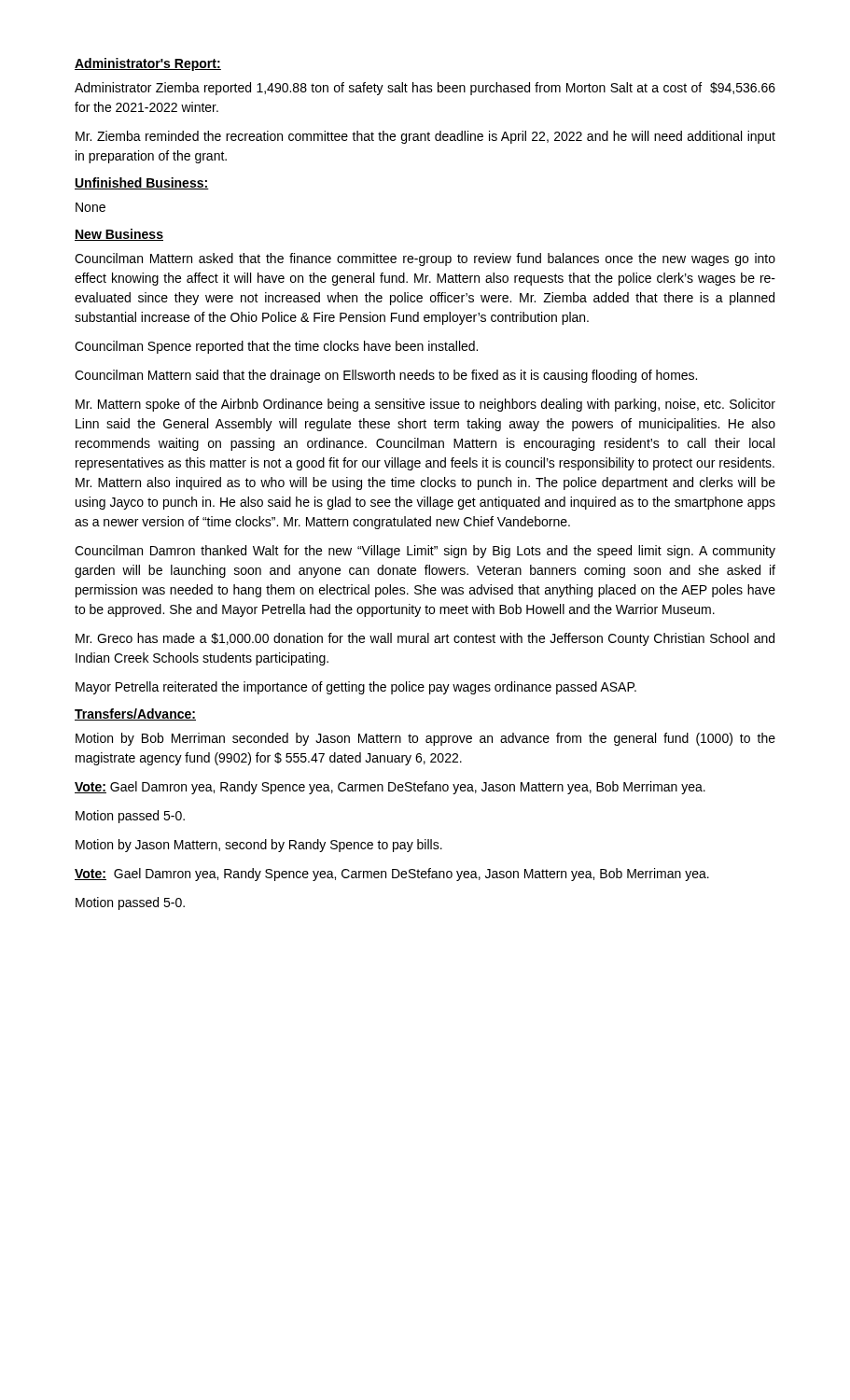Image resolution: width=850 pixels, height=1400 pixels.
Task: Point to the element starting "Administrator's Report:"
Action: tap(148, 63)
